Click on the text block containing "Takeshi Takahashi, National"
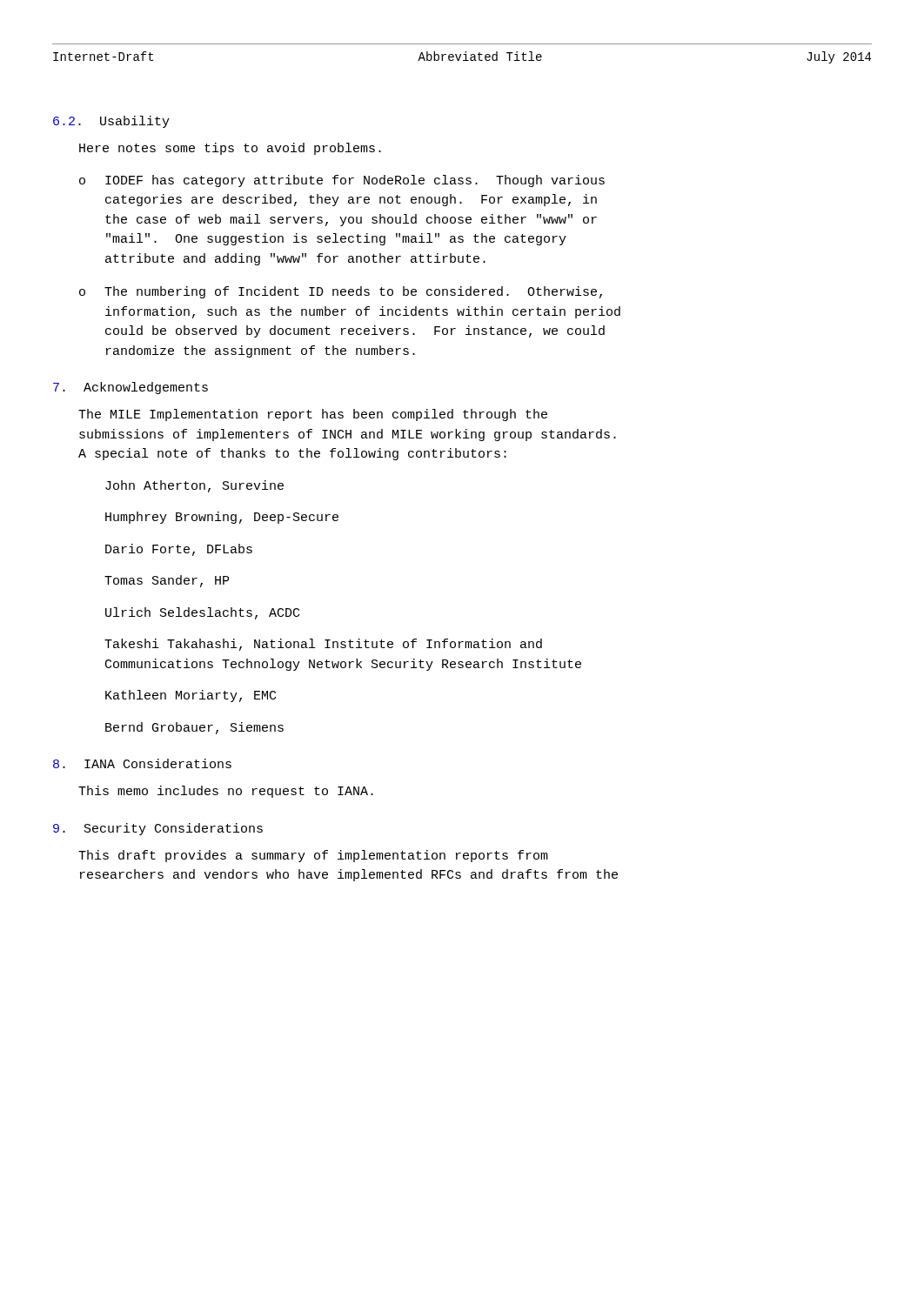The height and width of the screenshot is (1305, 924). click(x=343, y=655)
